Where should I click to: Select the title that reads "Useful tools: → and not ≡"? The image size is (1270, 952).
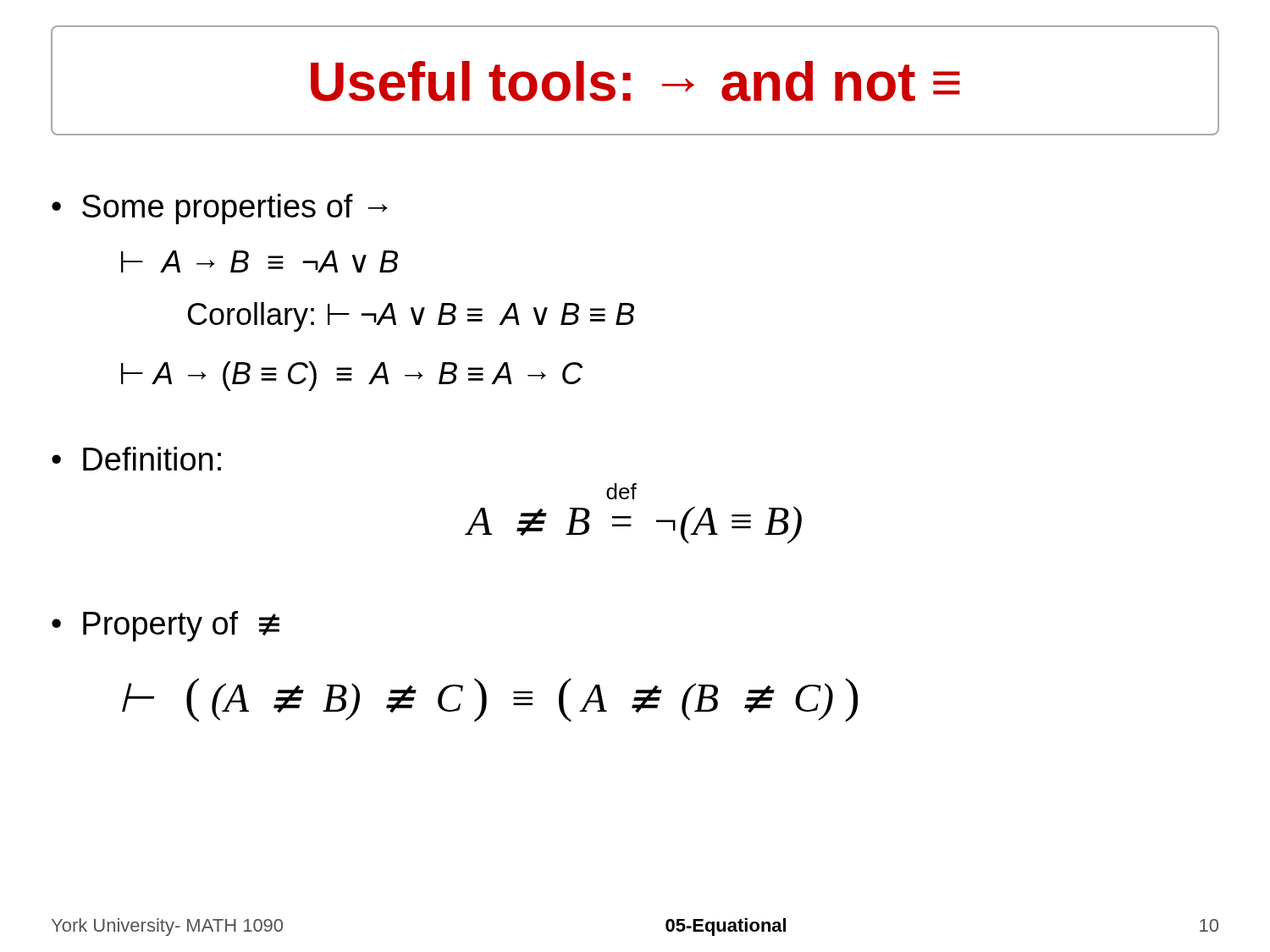click(635, 82)
